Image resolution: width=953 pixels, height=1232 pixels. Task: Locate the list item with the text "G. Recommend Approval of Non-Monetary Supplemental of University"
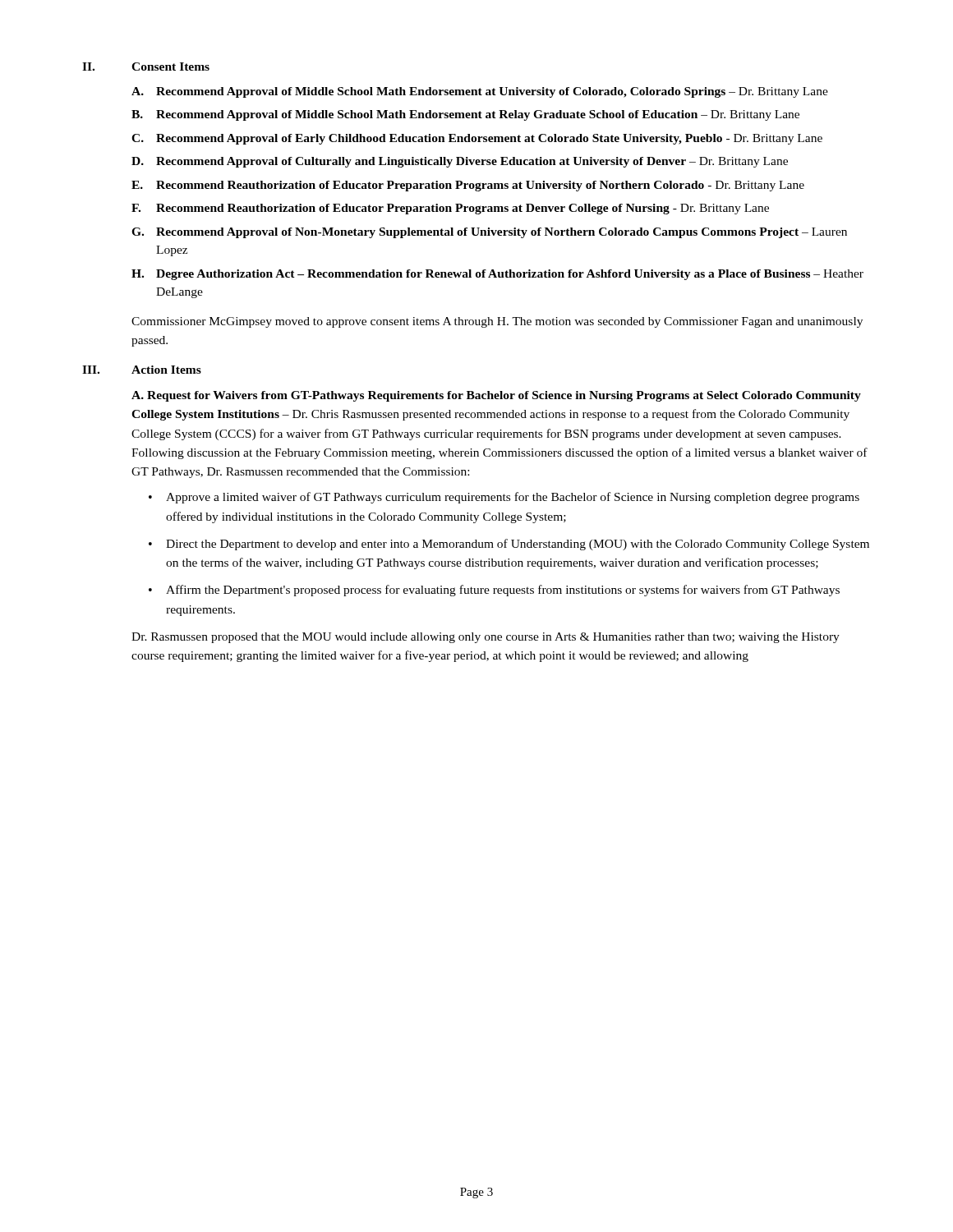tap(501, 241)
